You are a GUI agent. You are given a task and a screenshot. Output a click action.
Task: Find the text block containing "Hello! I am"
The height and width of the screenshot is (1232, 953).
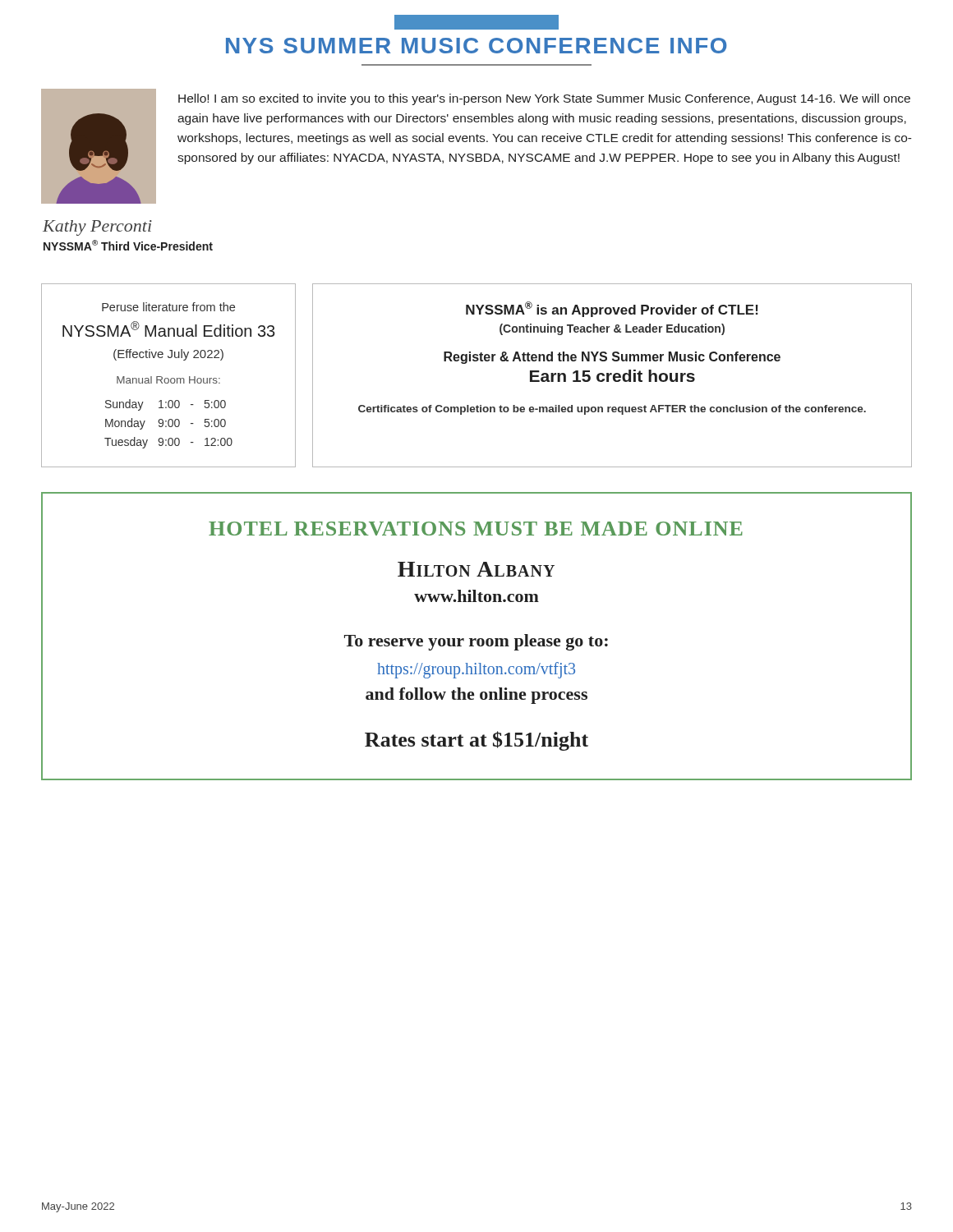tap(545, 128)
